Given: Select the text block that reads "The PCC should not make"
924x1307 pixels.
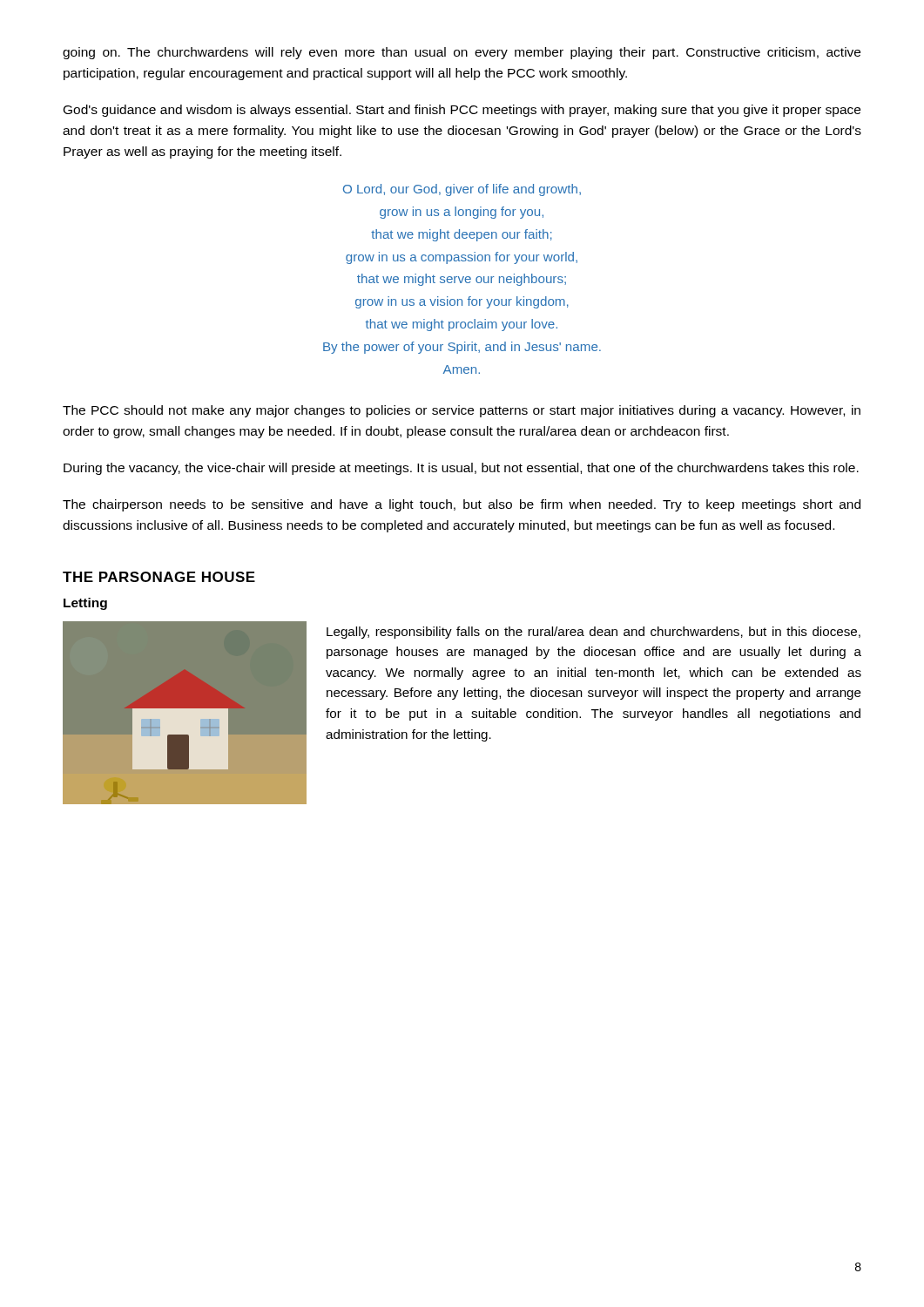Looking at the screenshot, I should (462, 420).
